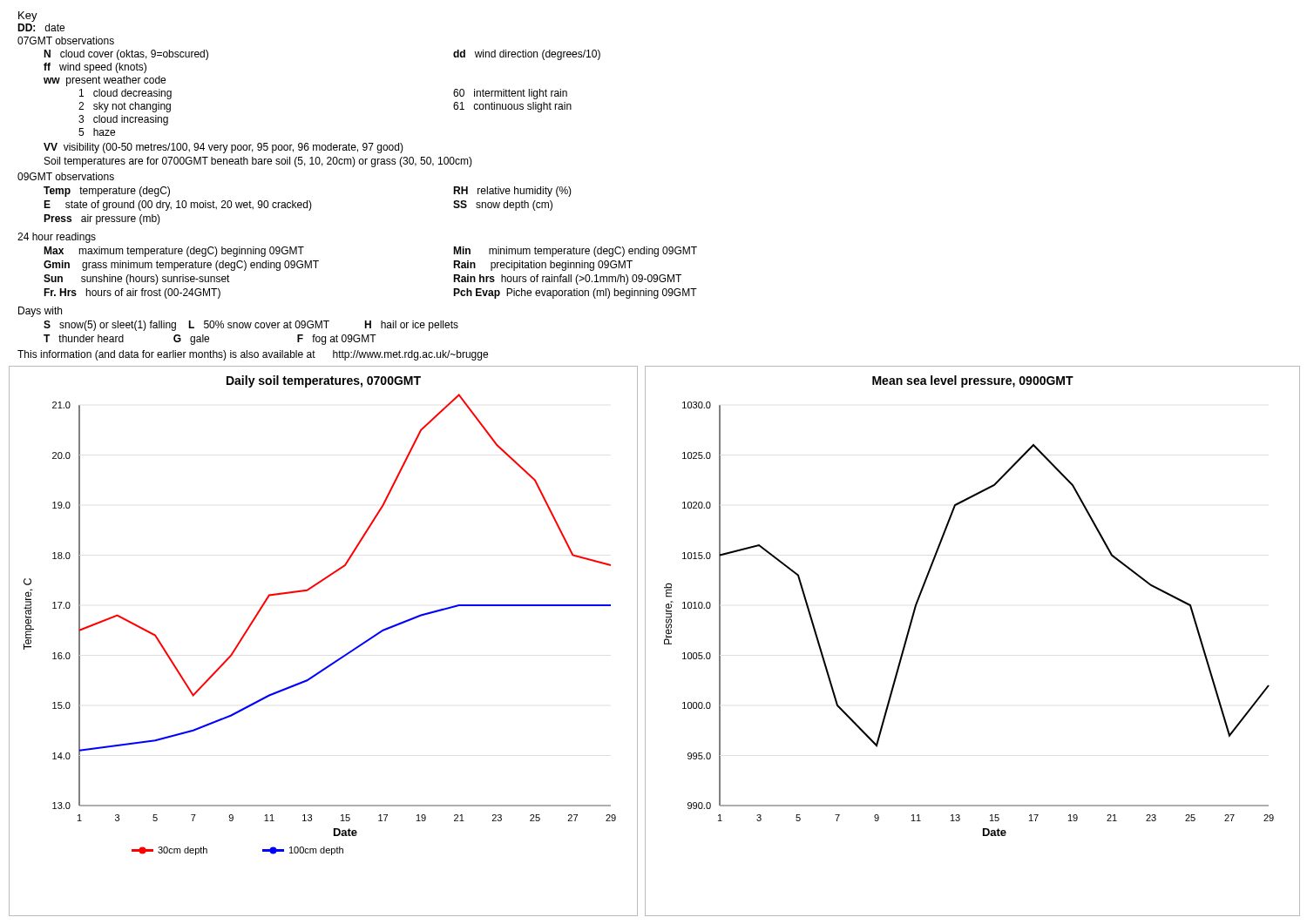The height and width of the screenshot is (924, 1307).
Task: Click on the list item containing "Min minimum temperature (degC) ending 09GMT"
Action: tap(575, 251)
